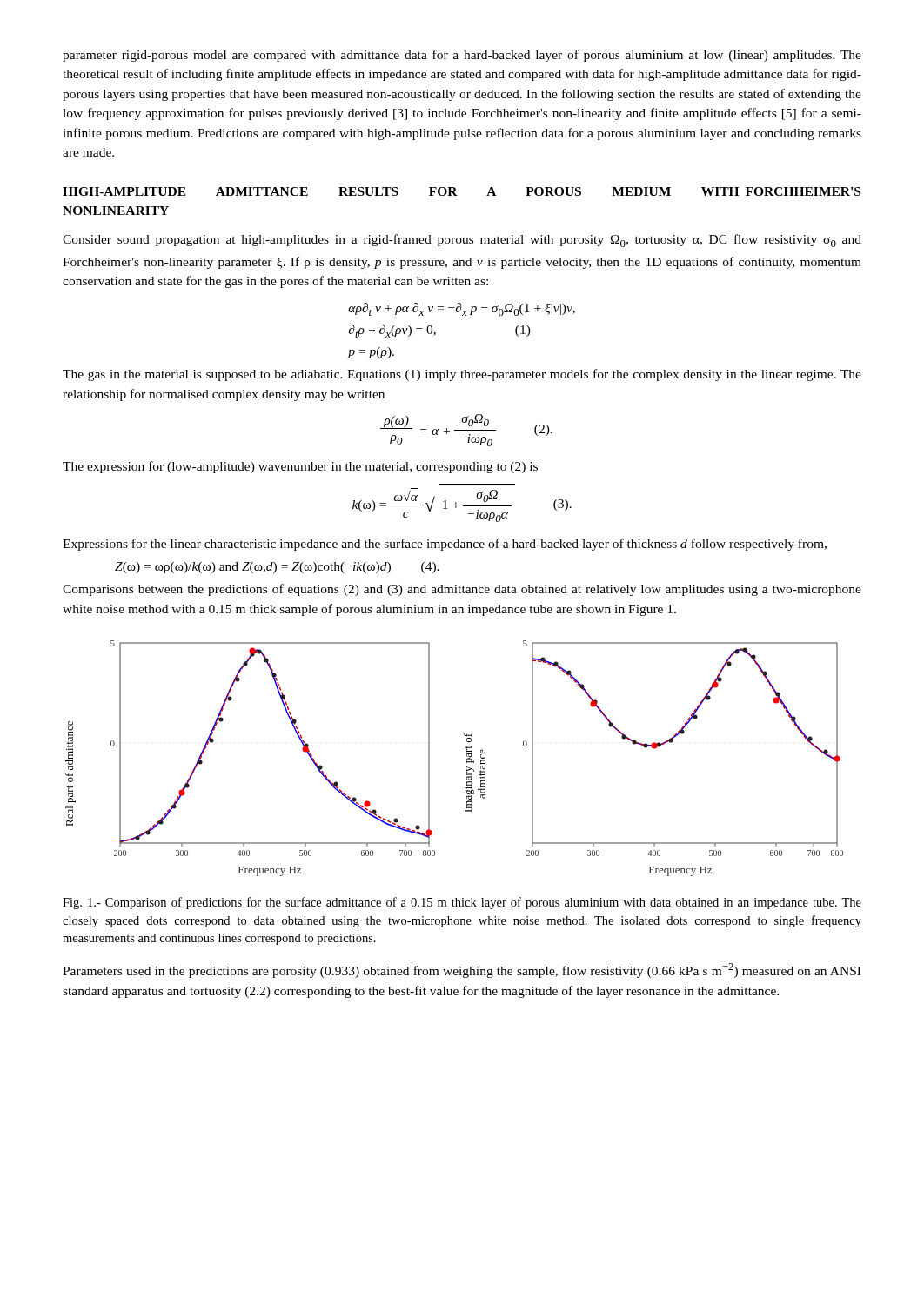The width and height of the screenshot is (924, 1305).
Task: Select the caption that reads "Fig. 1.- Comparison of predictions"
Action: coord(462,920)
